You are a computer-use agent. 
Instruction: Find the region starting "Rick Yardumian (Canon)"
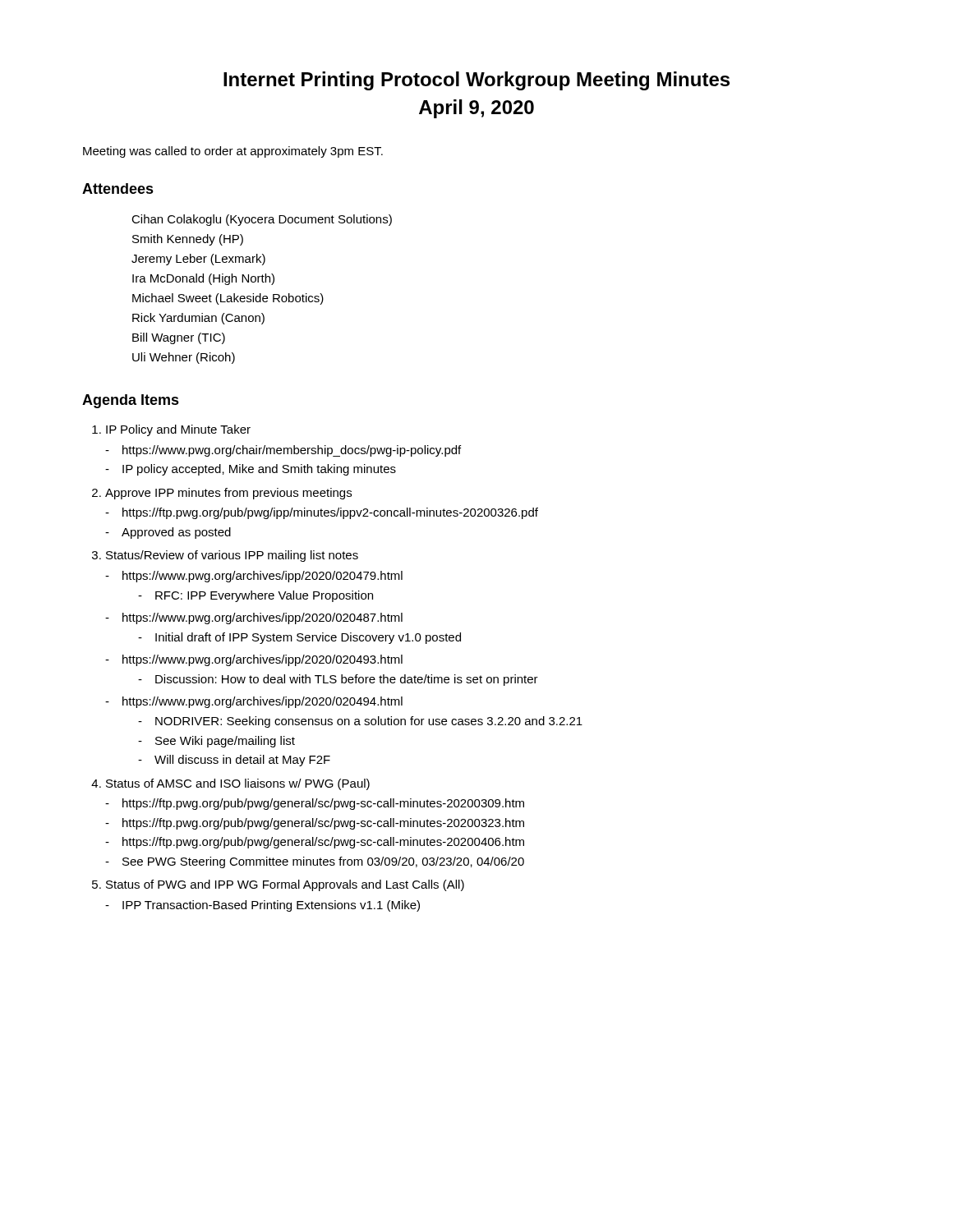[x=198, y=318]
